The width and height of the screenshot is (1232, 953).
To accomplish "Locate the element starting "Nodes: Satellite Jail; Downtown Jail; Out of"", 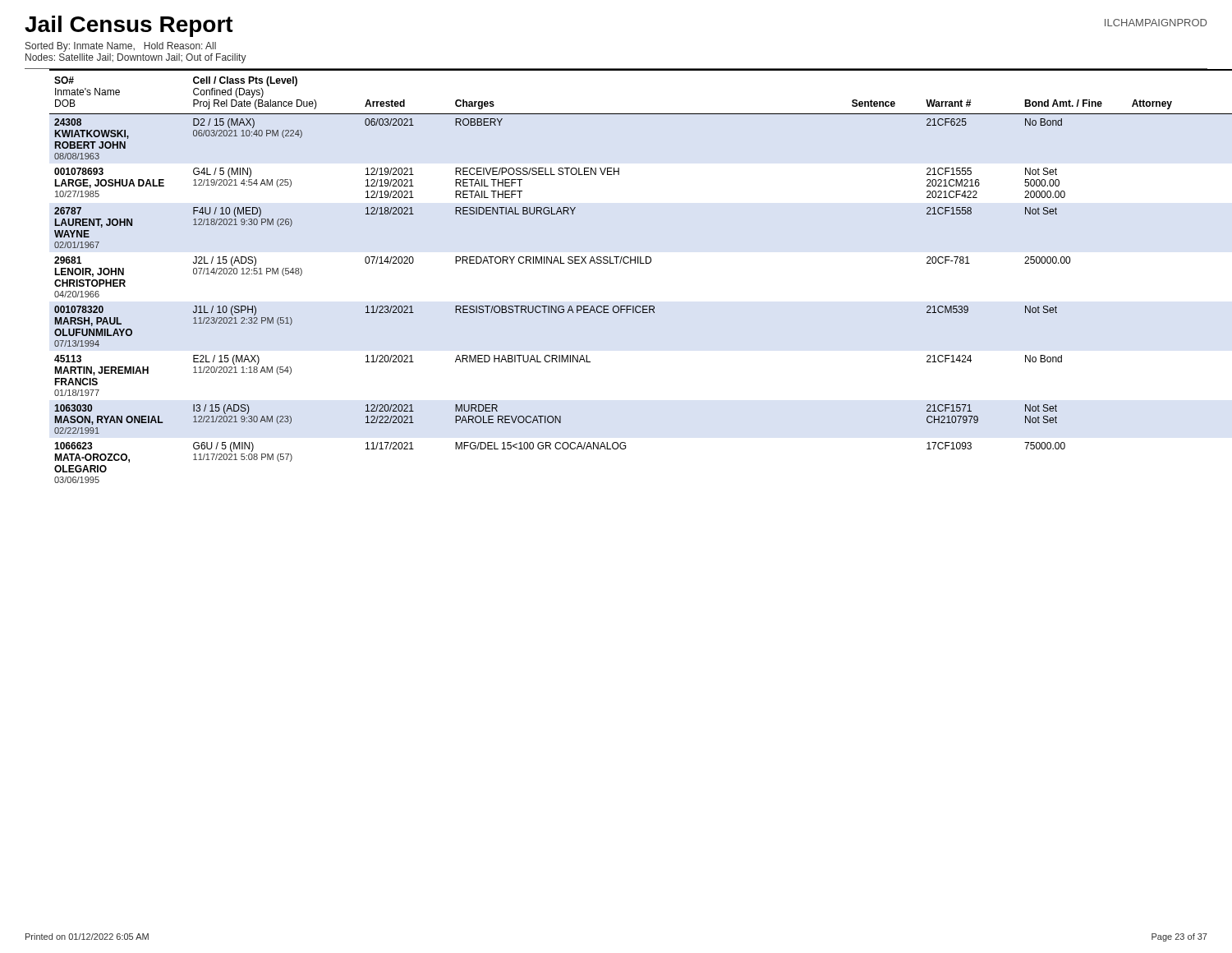I will pyautogui.click(x=135, y=58).
